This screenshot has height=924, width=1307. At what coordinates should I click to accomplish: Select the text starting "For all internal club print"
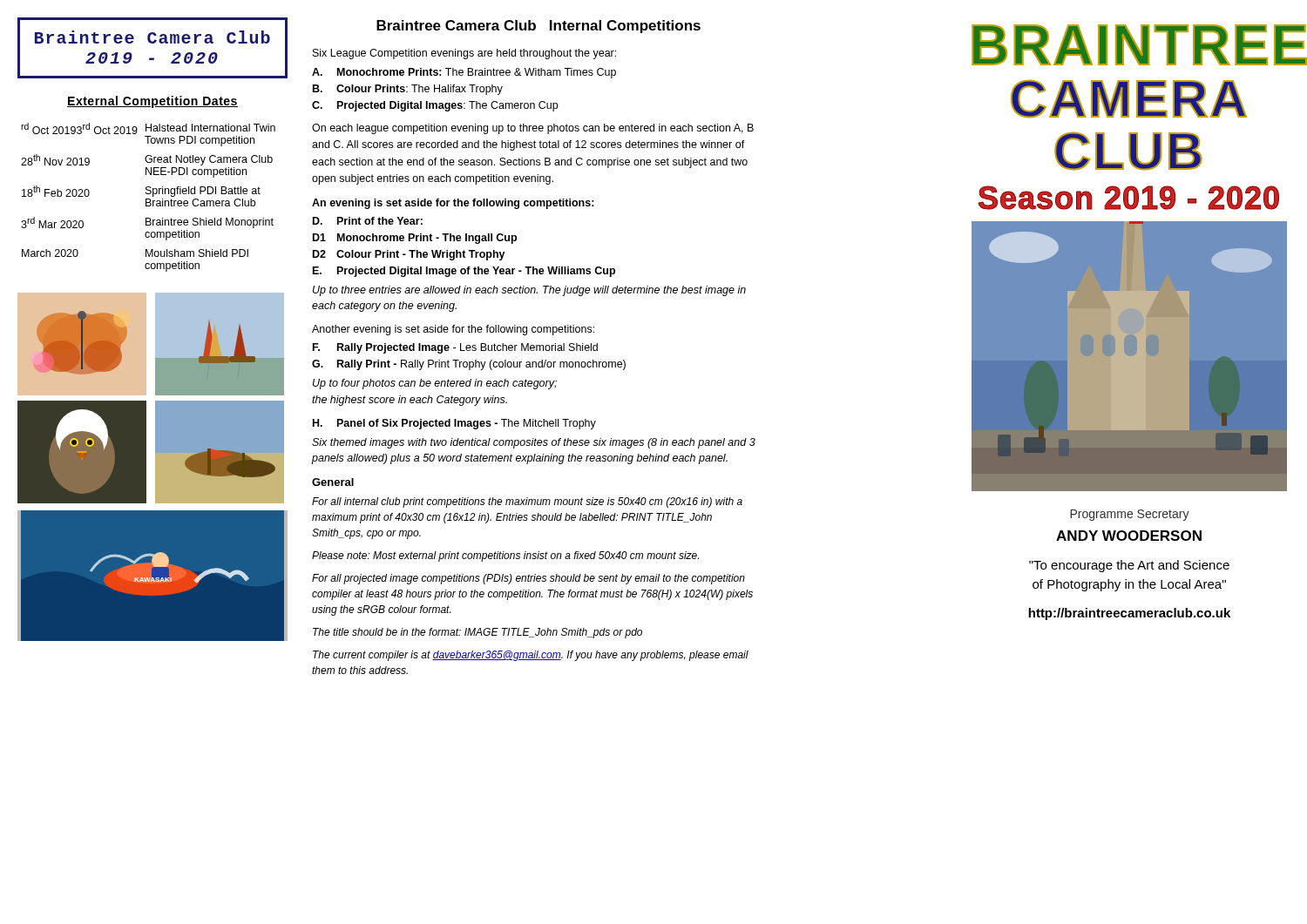527,517
